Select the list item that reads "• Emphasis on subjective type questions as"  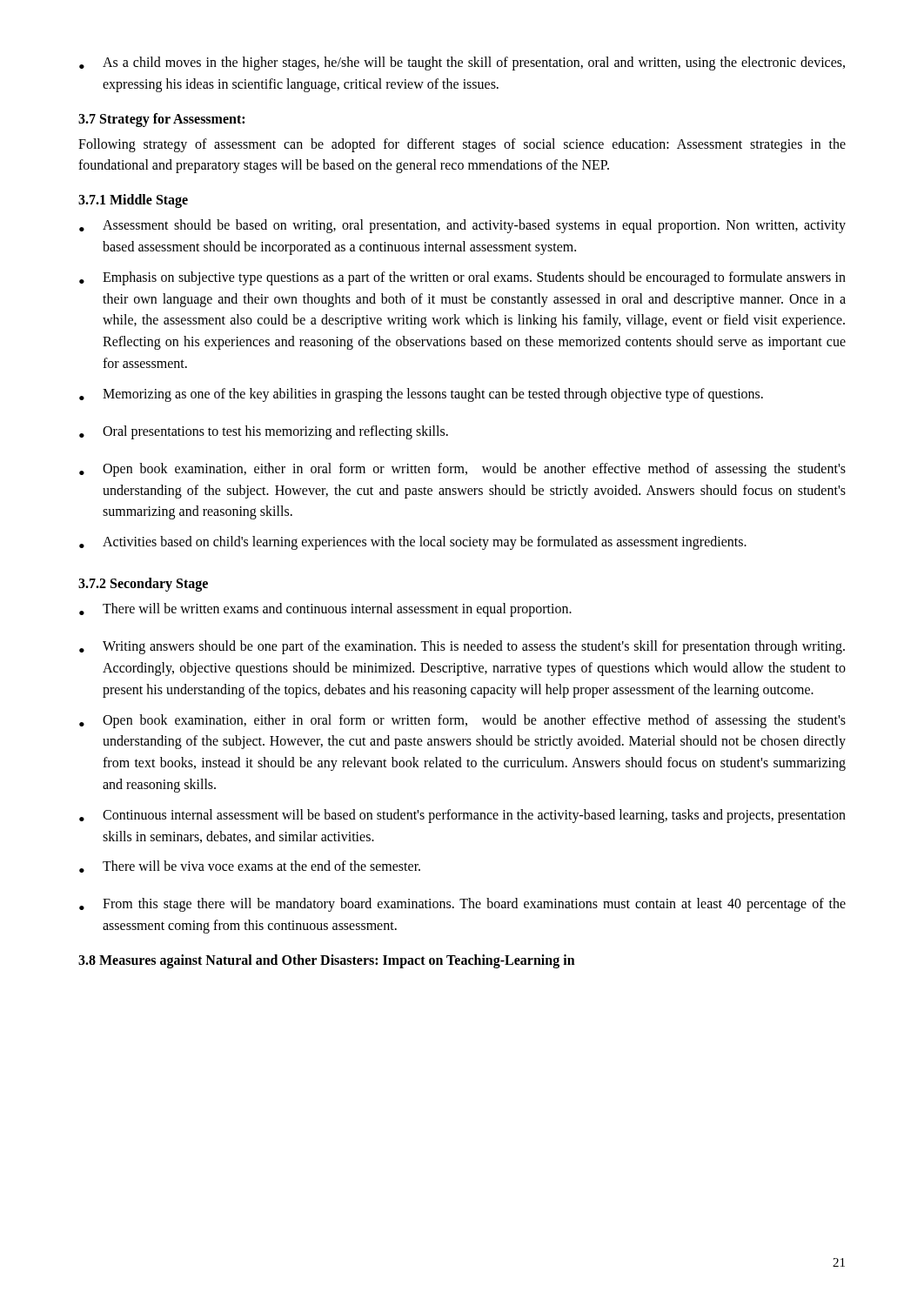[462, 321]
